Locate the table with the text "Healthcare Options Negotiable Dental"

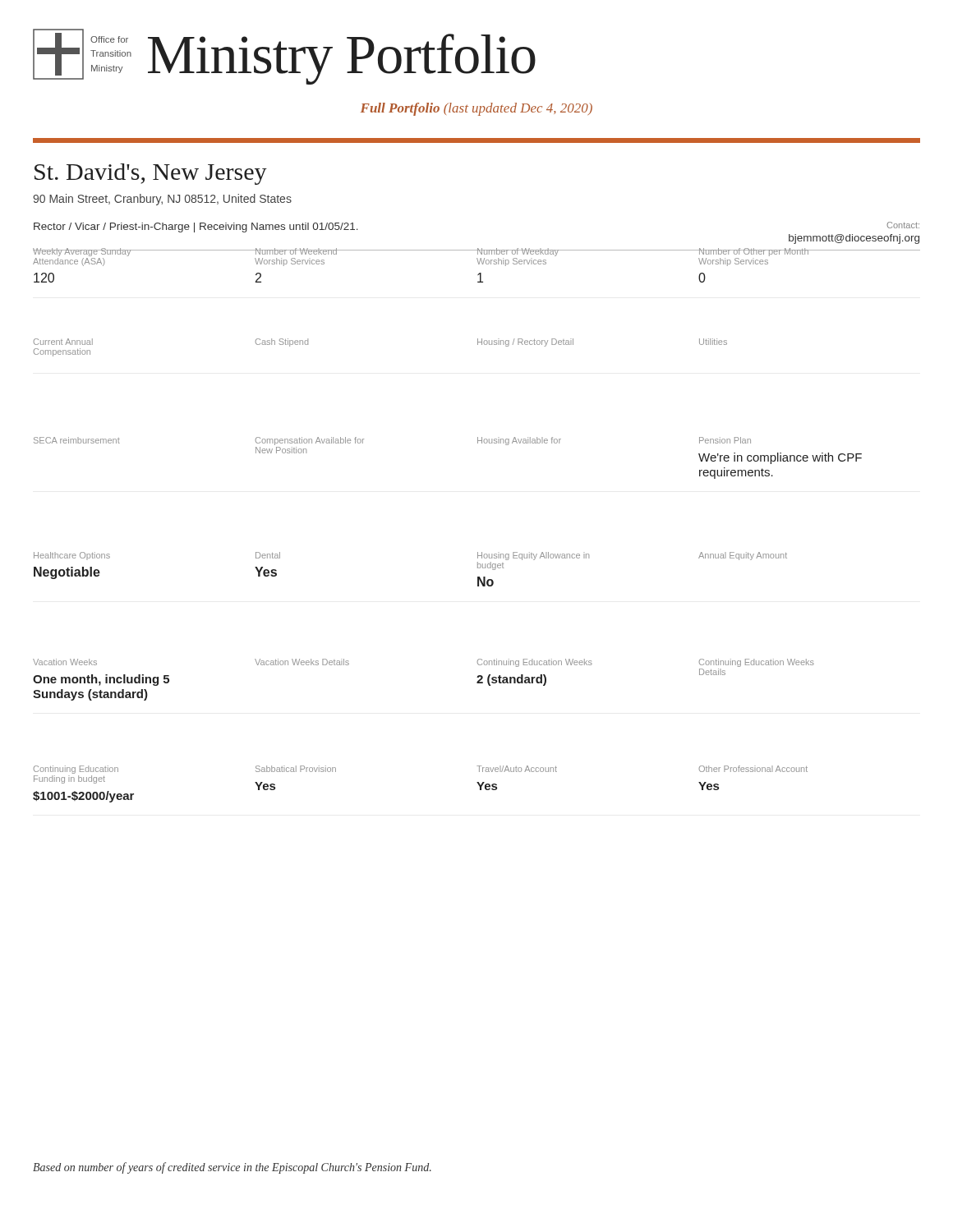click(476, 576)
